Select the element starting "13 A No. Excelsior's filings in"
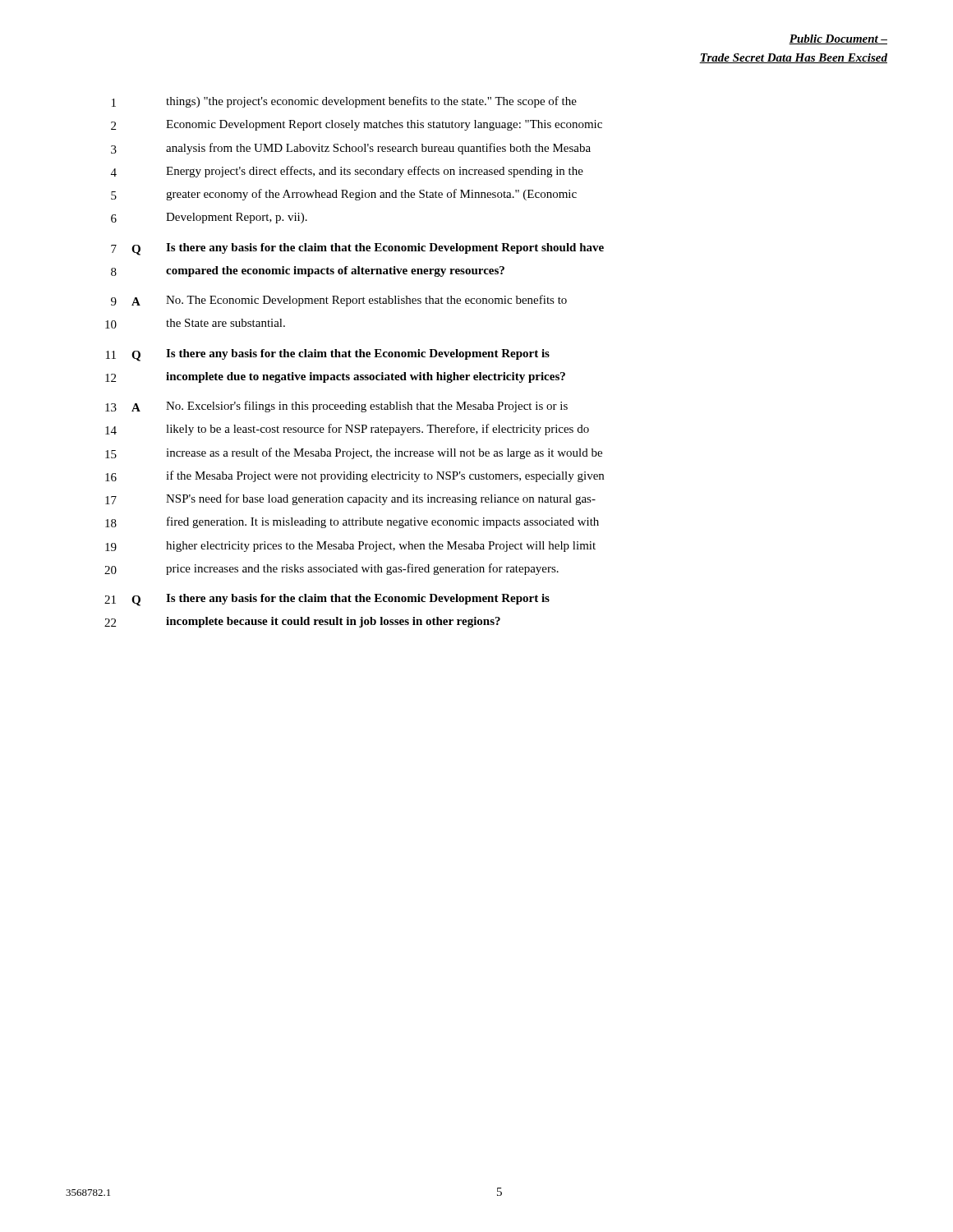 [x=485, y=488]
